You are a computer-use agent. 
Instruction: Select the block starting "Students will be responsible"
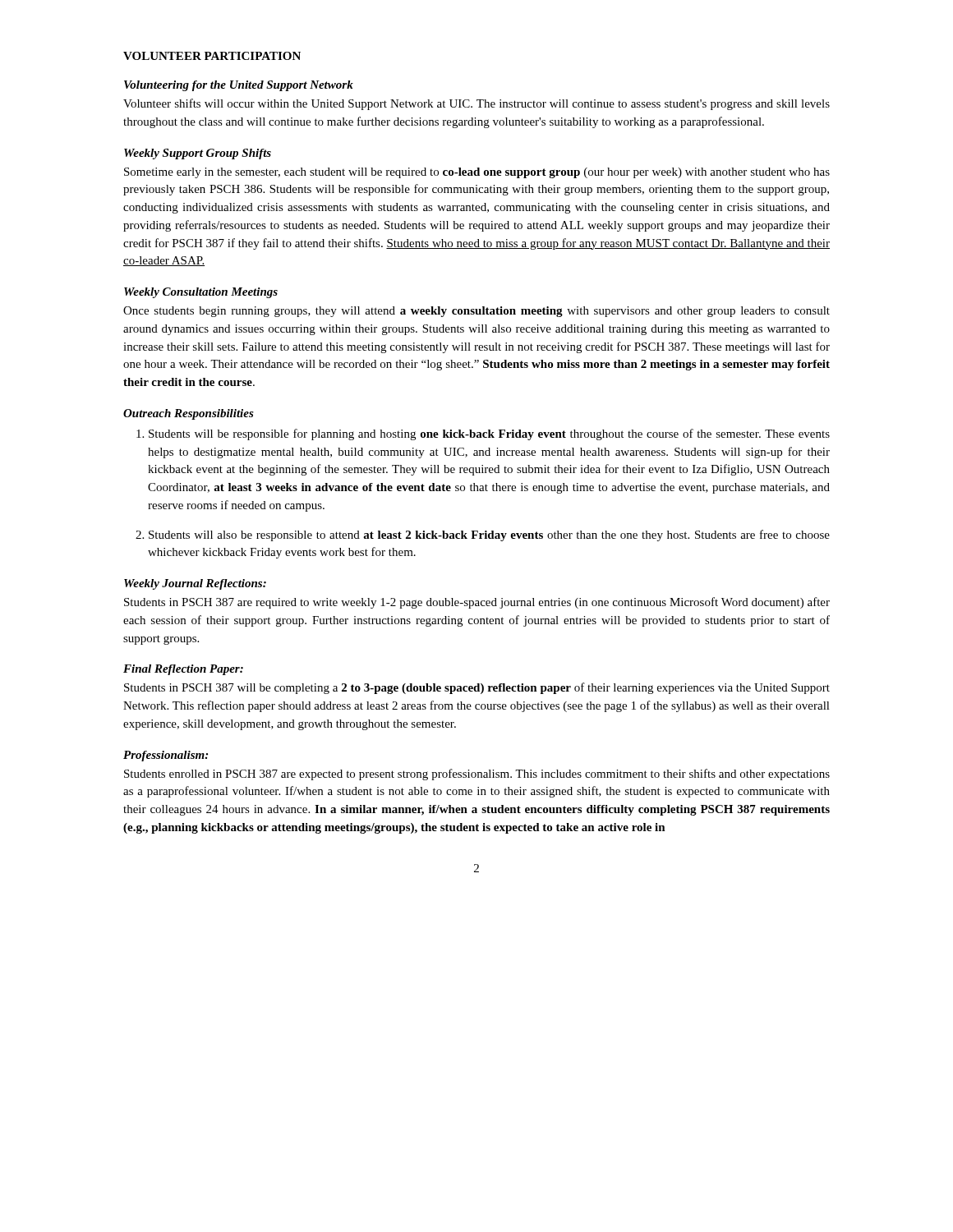coord(489,469)
